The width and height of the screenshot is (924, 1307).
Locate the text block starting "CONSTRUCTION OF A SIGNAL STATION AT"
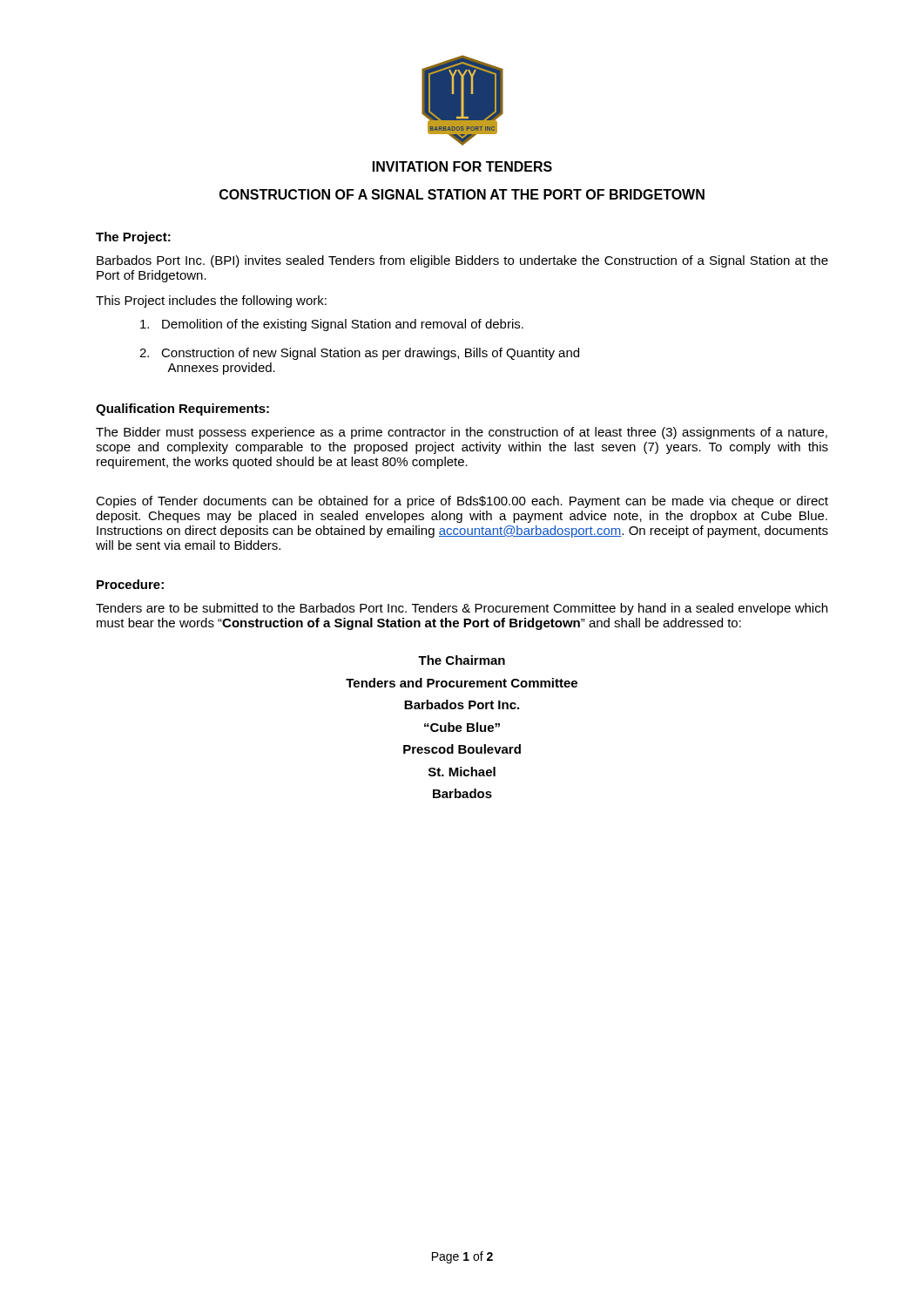462,195
